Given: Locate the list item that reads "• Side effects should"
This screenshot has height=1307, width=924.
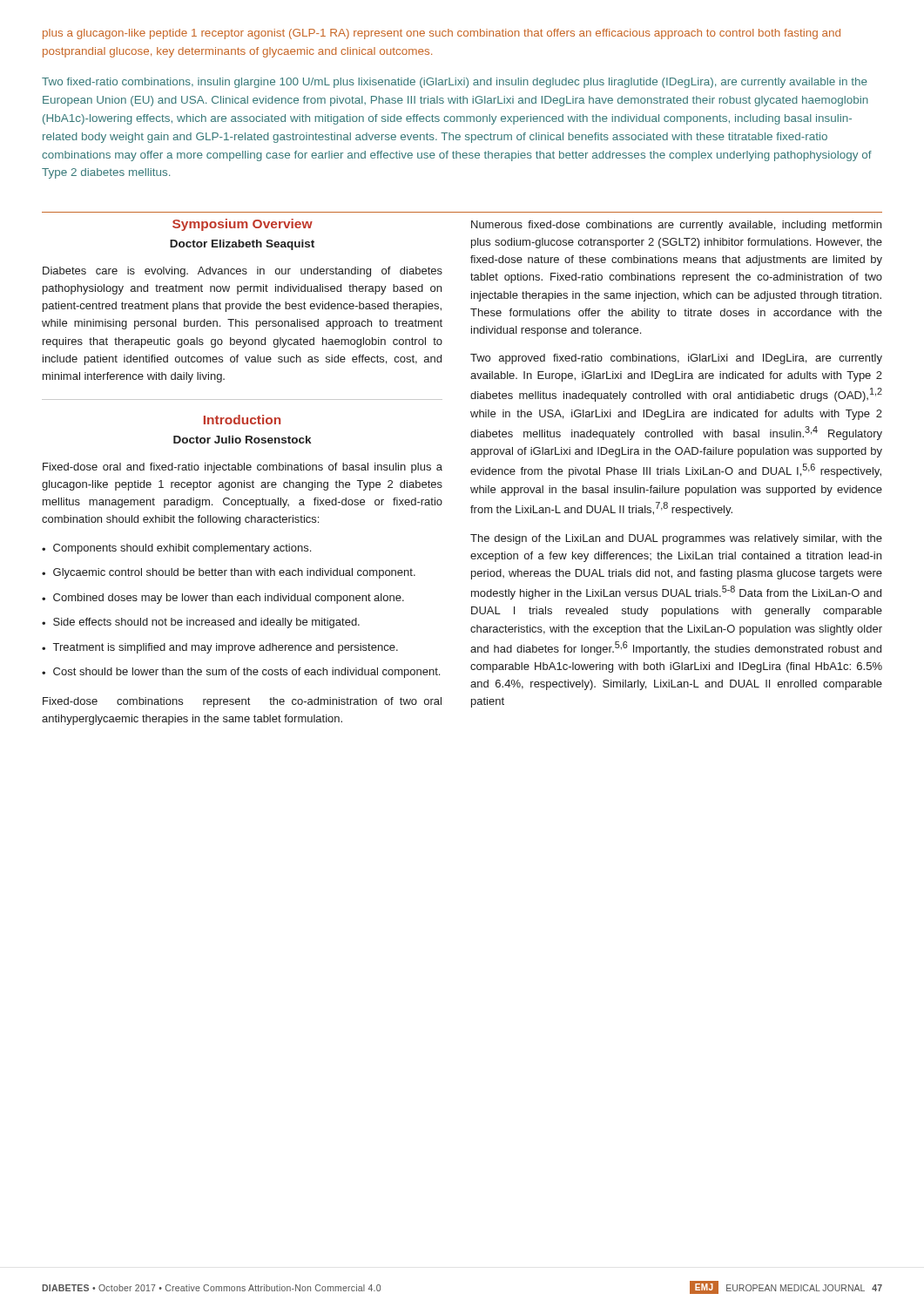Looking at the screenshot, I should pos(201,623).
